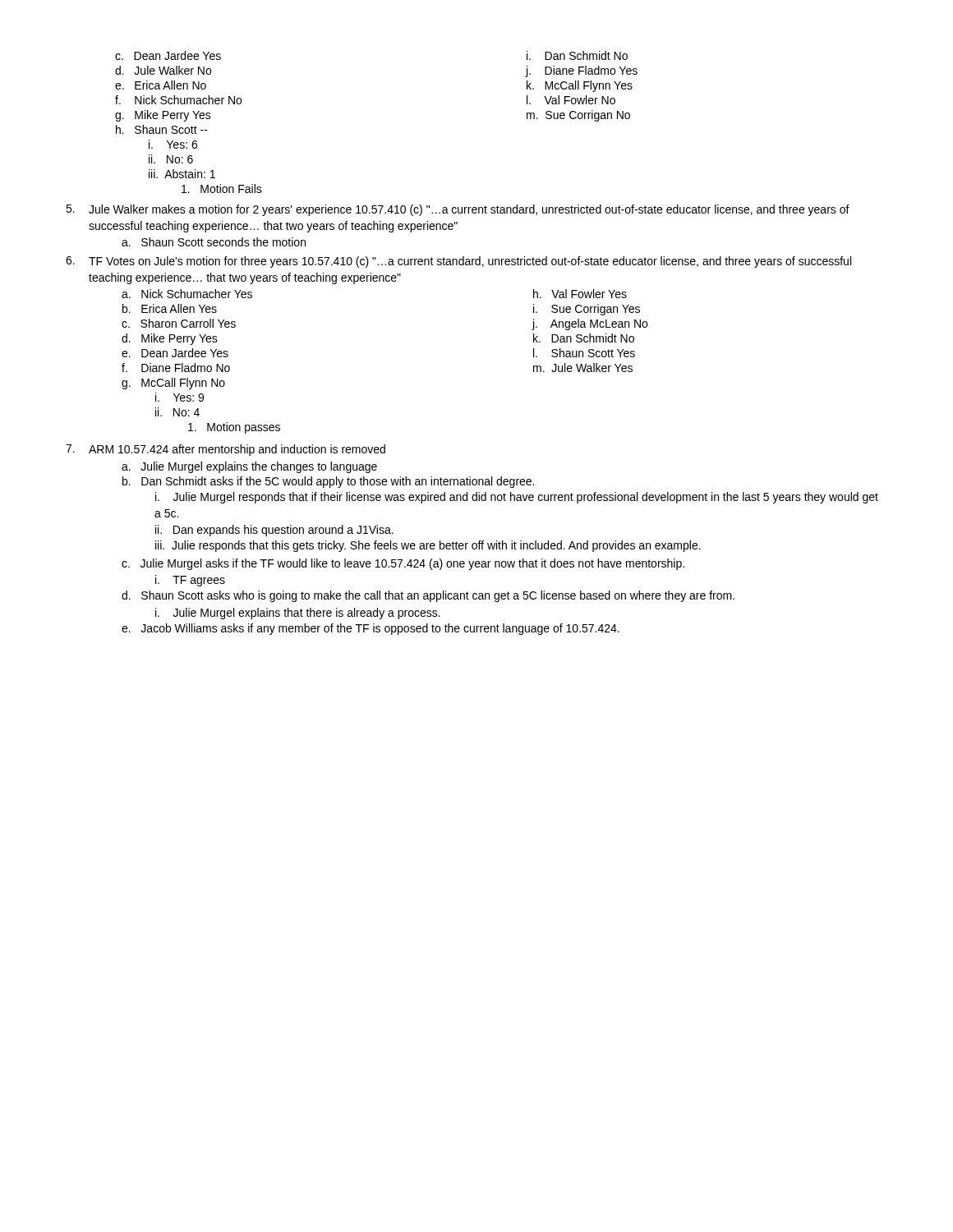
Task: Find the region starting "g. McCall Flynn No"
Action: point(173,383)
